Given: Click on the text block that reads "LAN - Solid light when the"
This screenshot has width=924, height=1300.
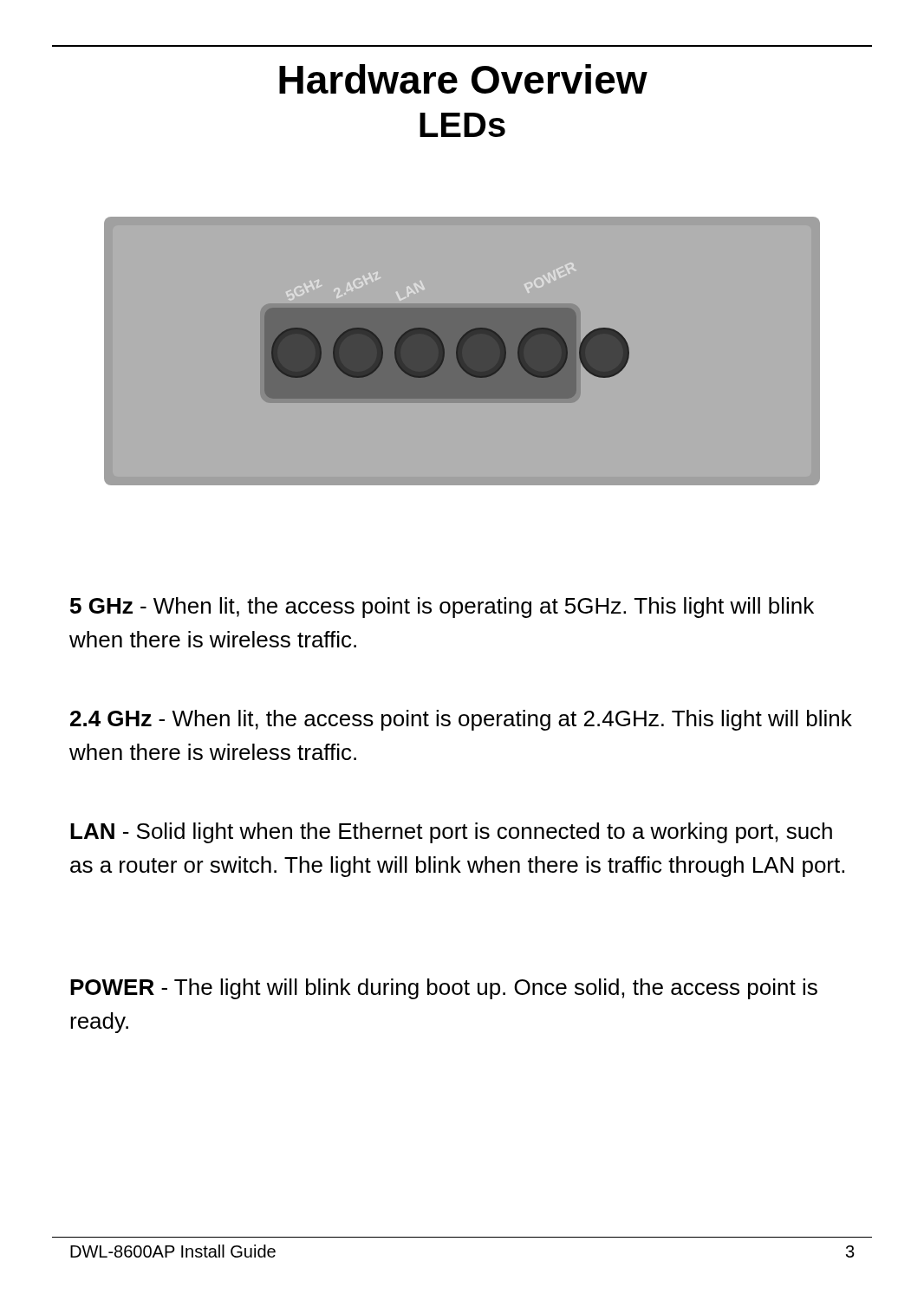Looking at the screenshot, I should (x=462, y=849).
